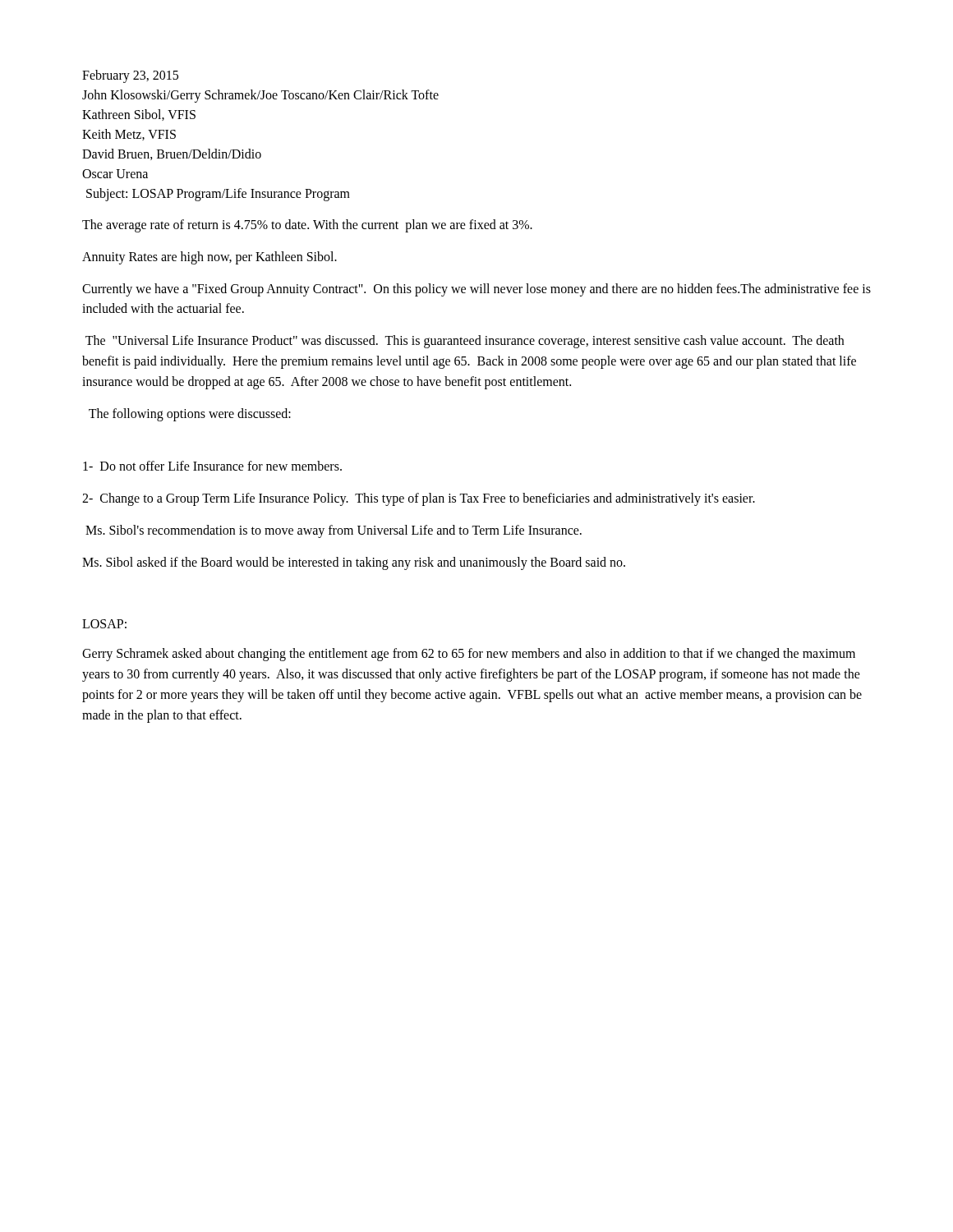
Task: Select the element starting "Currently we have a "Fixed Group"
Action: 476,299
